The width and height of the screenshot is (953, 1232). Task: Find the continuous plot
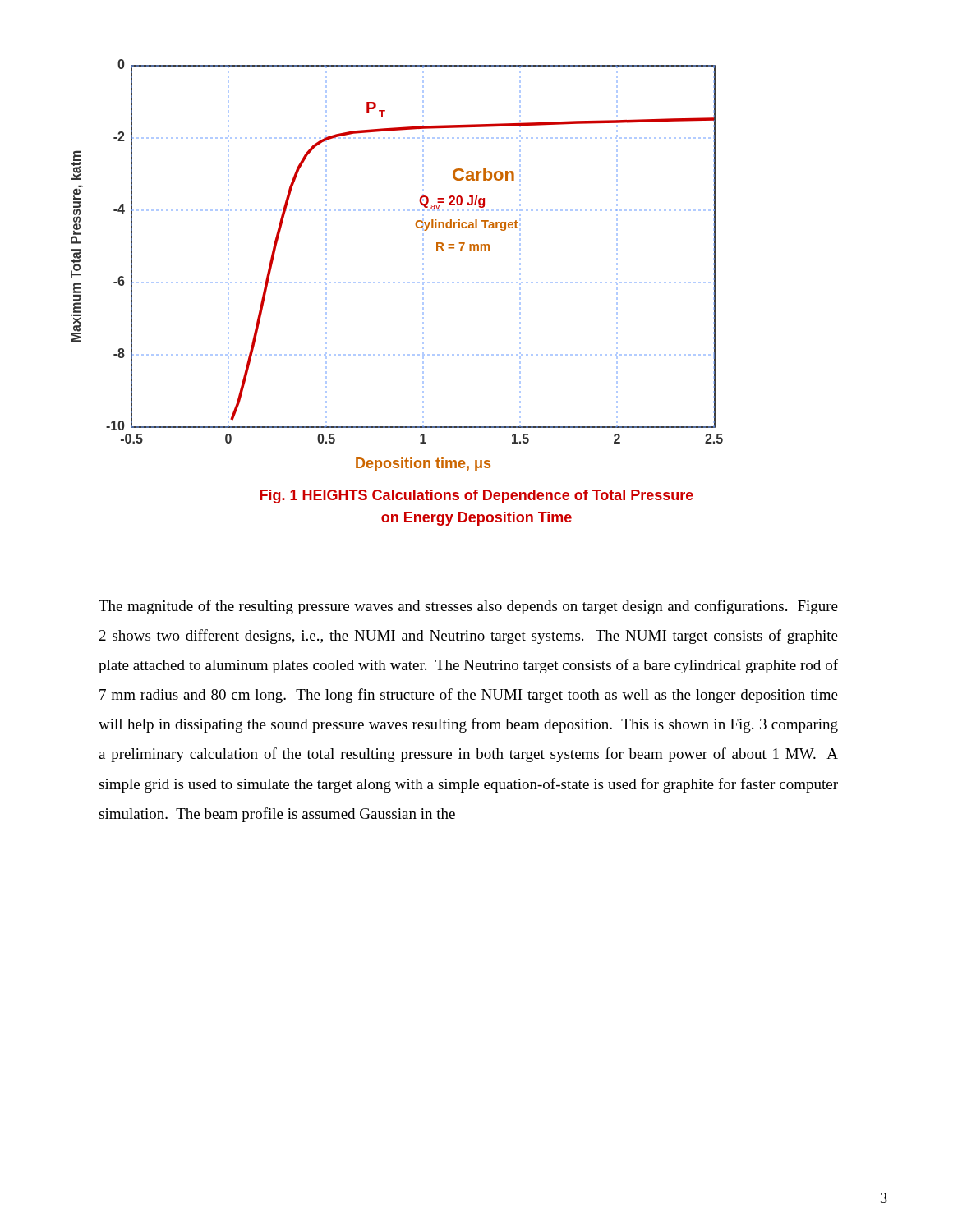point(419,264)
